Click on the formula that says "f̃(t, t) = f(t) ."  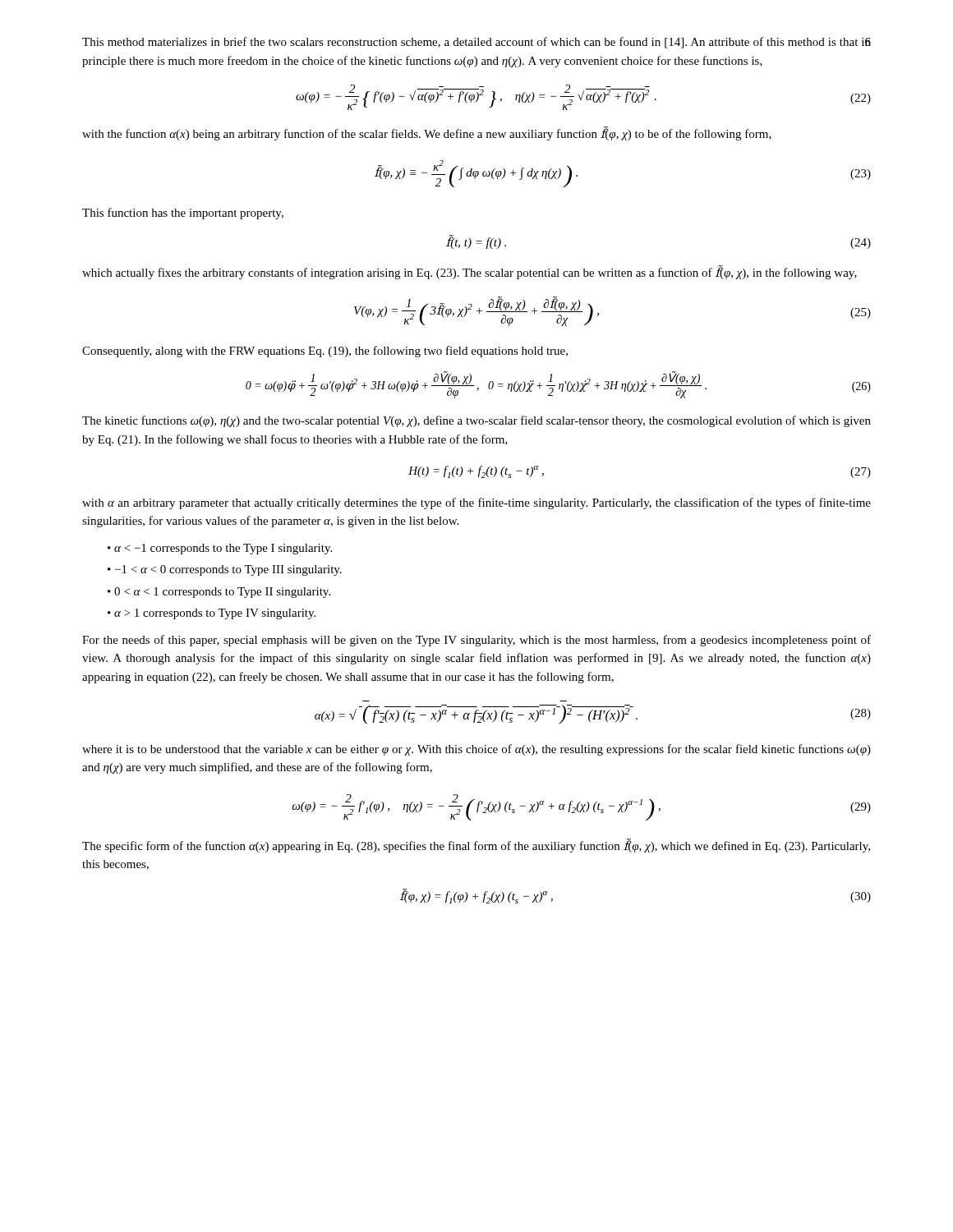[x=467, y=241]
